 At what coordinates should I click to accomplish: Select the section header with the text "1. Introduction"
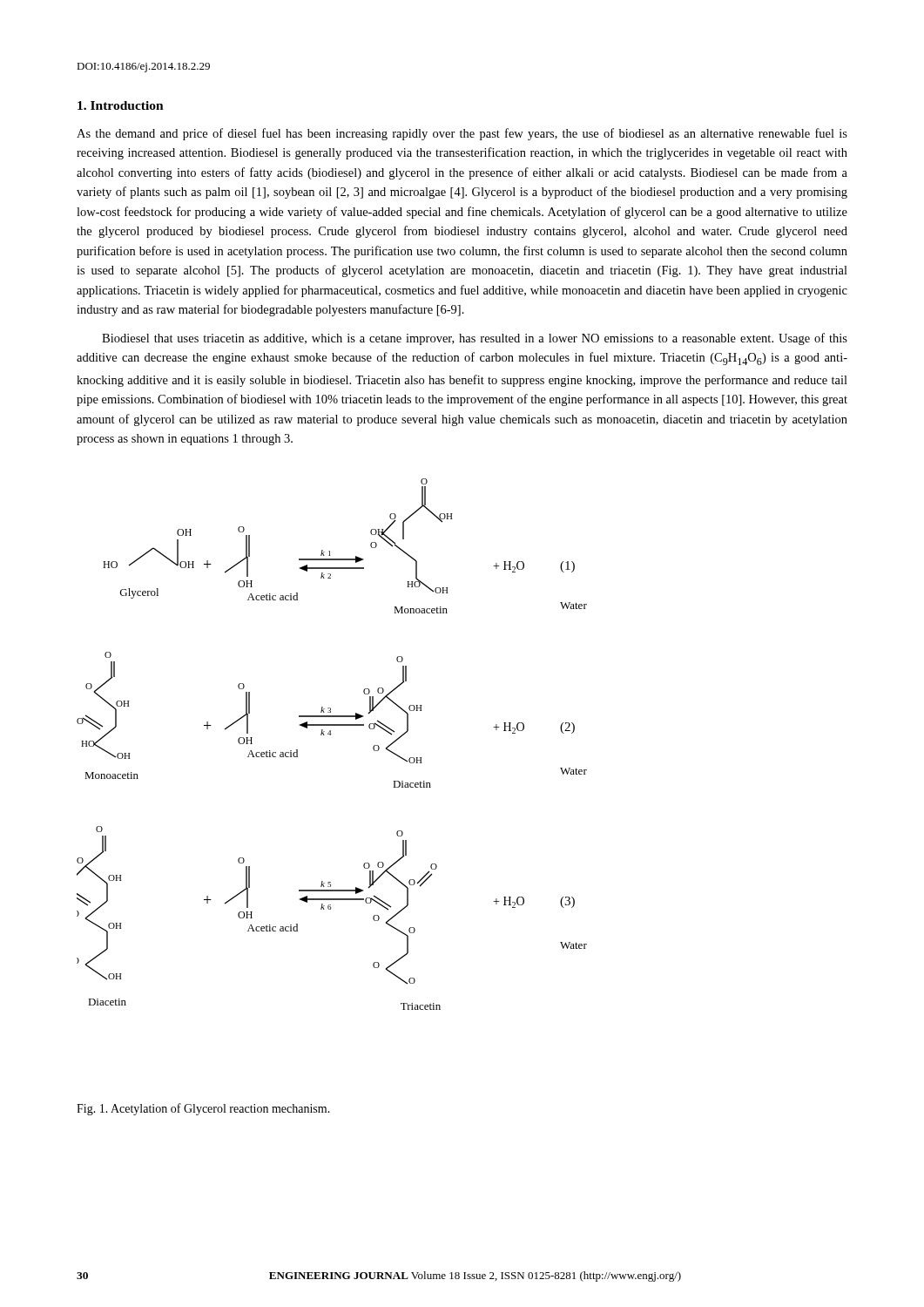click(x=120, y=105)
